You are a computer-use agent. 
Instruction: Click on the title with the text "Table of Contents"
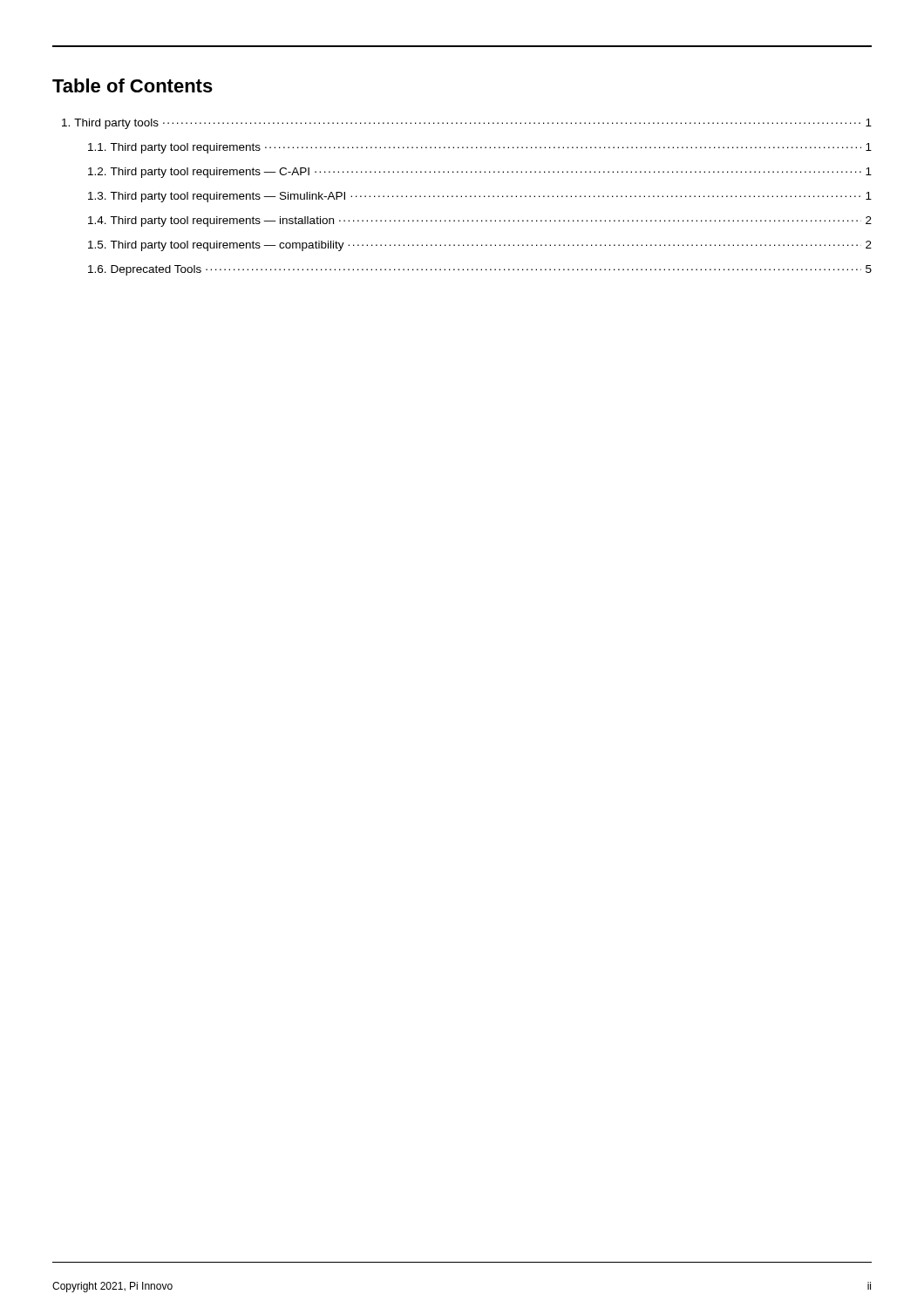pos(133,86)
